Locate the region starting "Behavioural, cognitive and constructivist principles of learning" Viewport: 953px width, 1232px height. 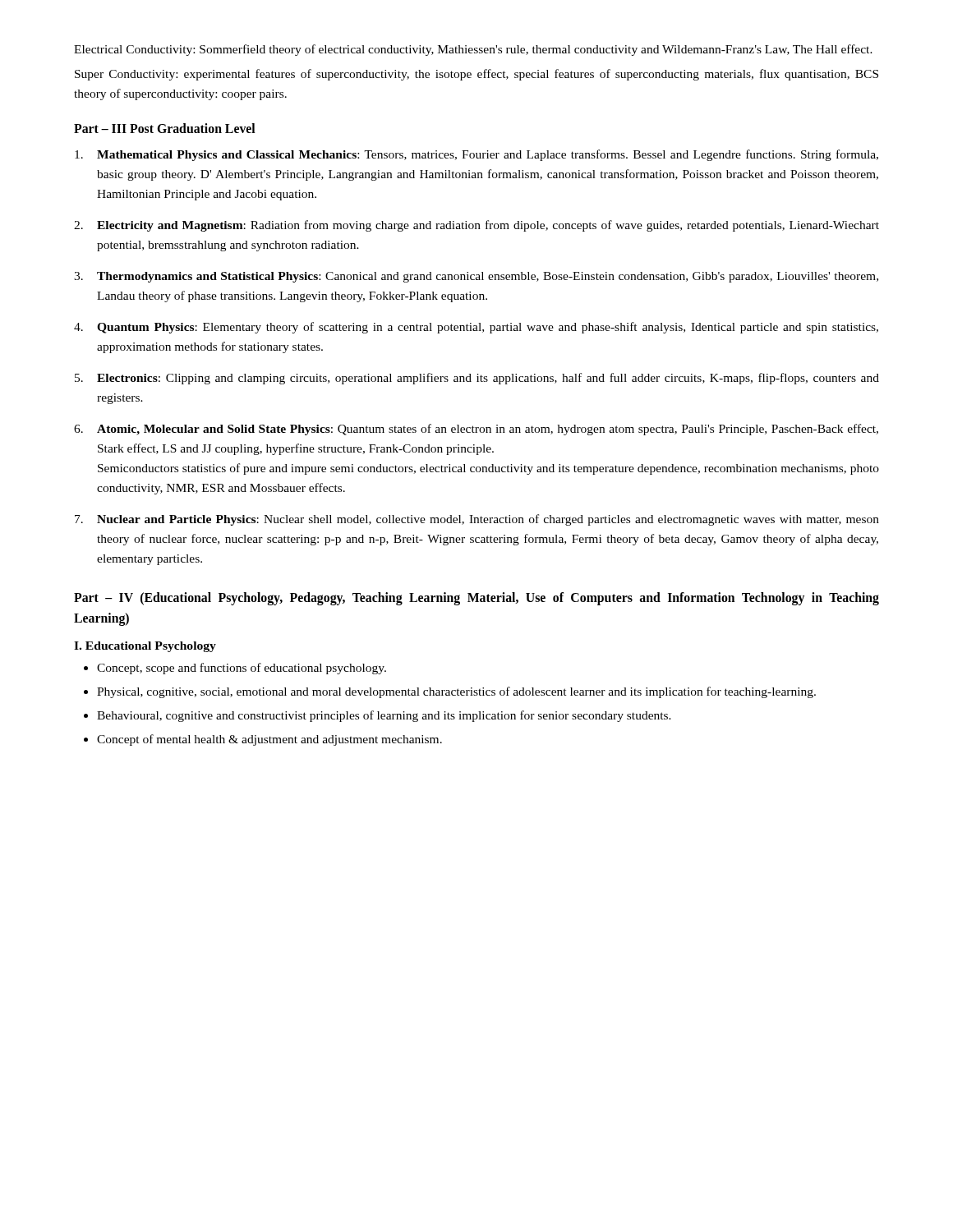coord(384,715)
